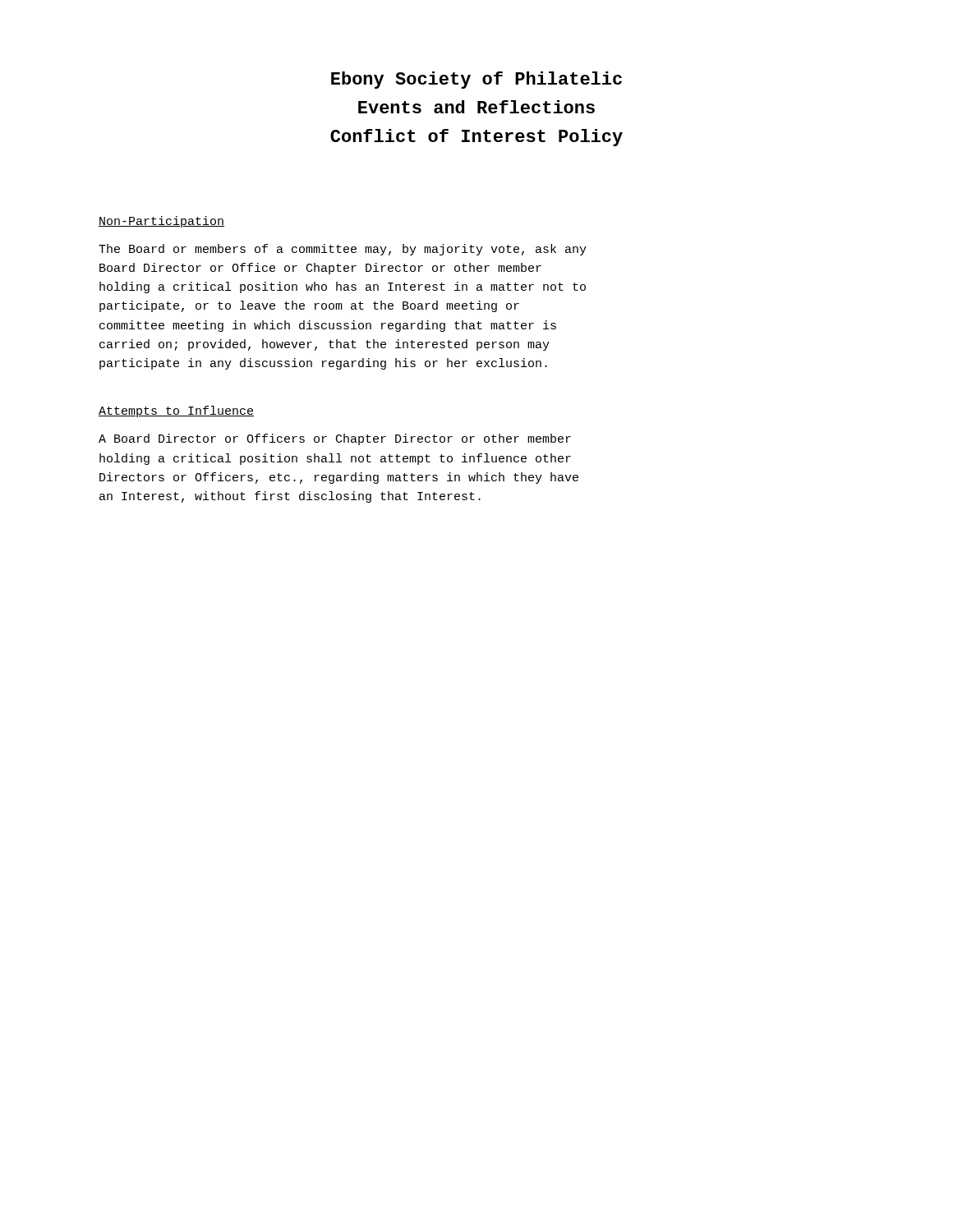Select the text block that reads "The Board or"

coord(343,307)
